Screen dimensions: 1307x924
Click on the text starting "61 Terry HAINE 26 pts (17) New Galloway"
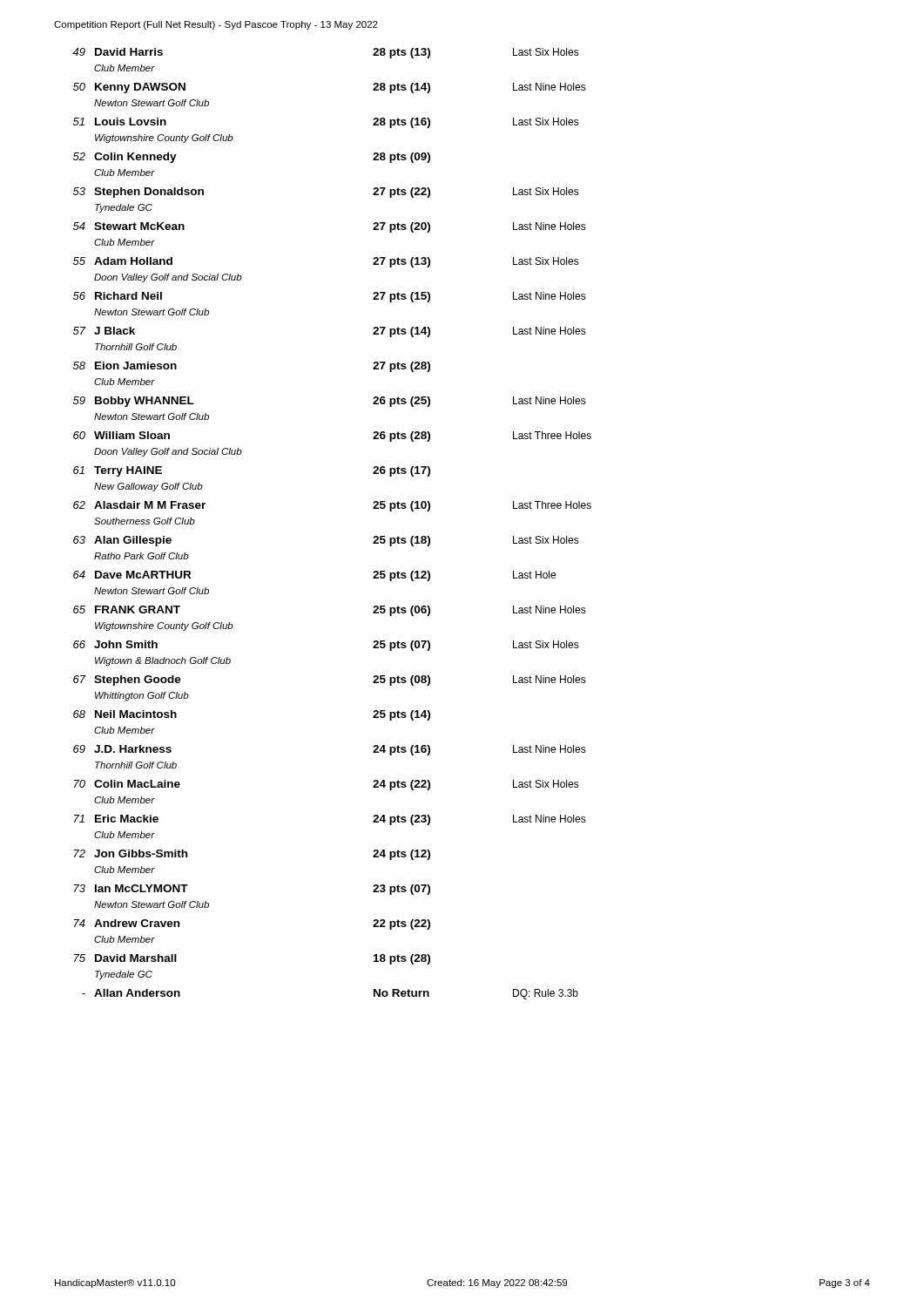point(117,471)
